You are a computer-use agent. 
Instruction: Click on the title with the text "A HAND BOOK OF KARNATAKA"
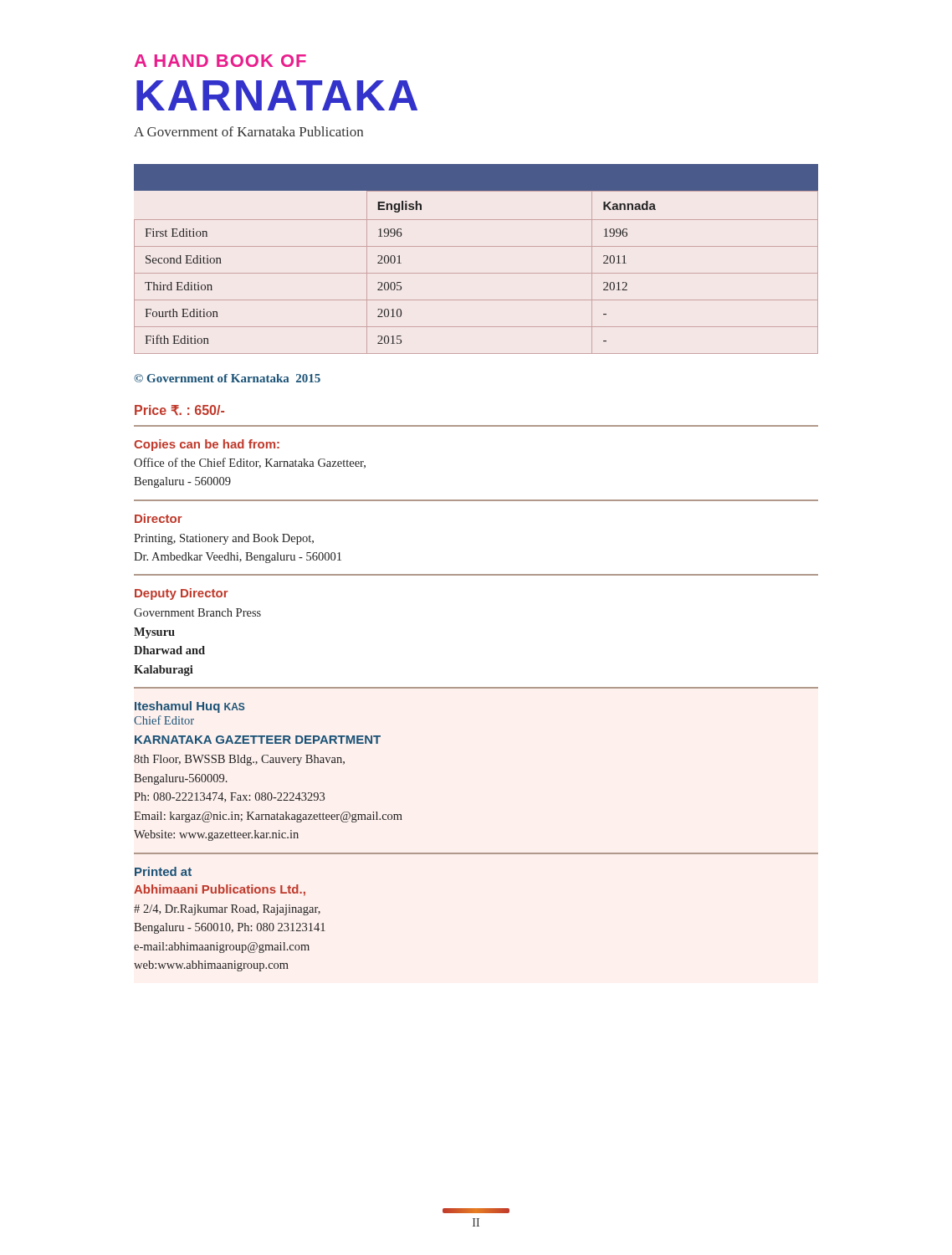pos(220,61)
